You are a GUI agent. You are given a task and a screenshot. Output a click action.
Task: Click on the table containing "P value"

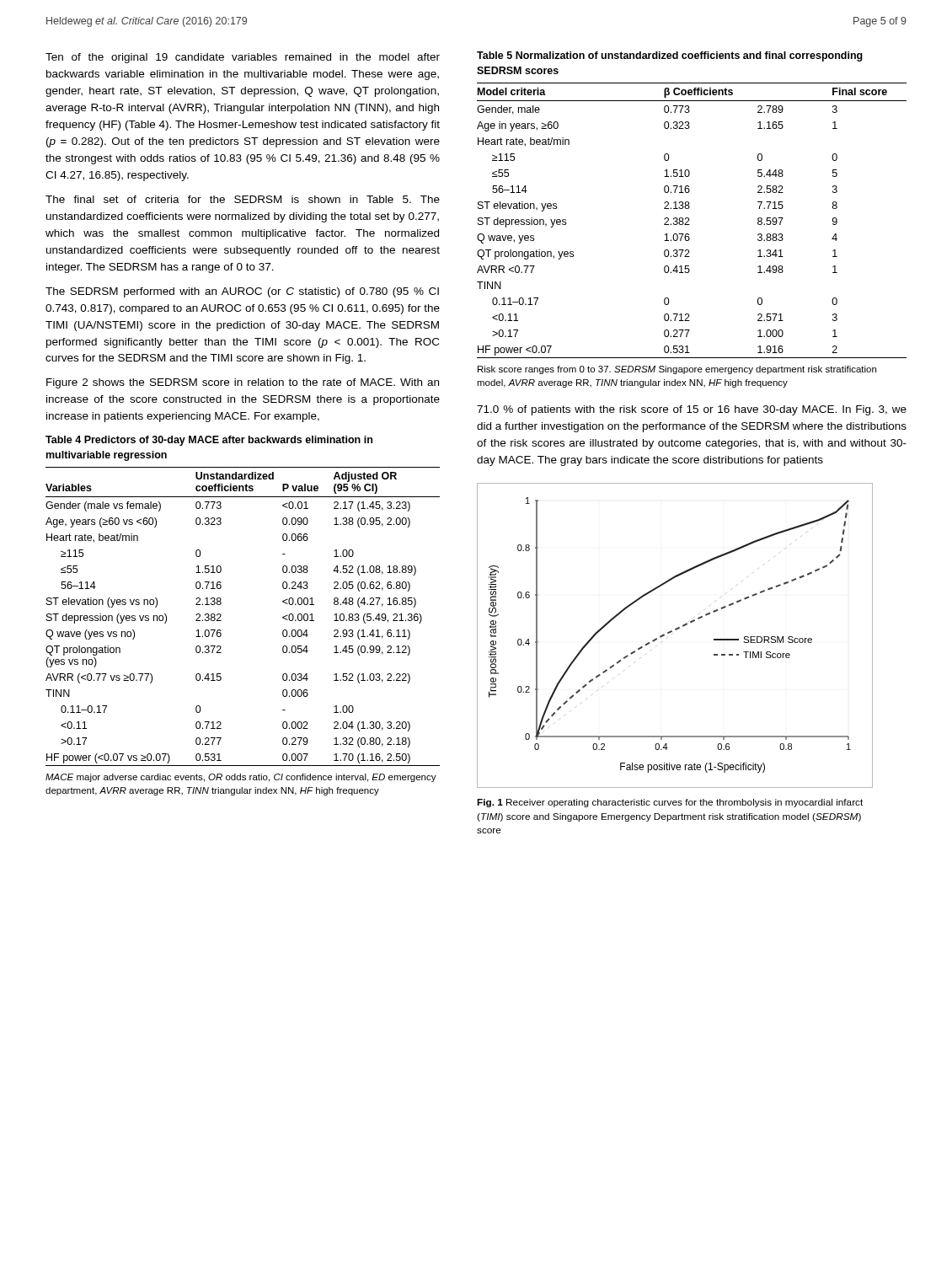tap(243, 617)
